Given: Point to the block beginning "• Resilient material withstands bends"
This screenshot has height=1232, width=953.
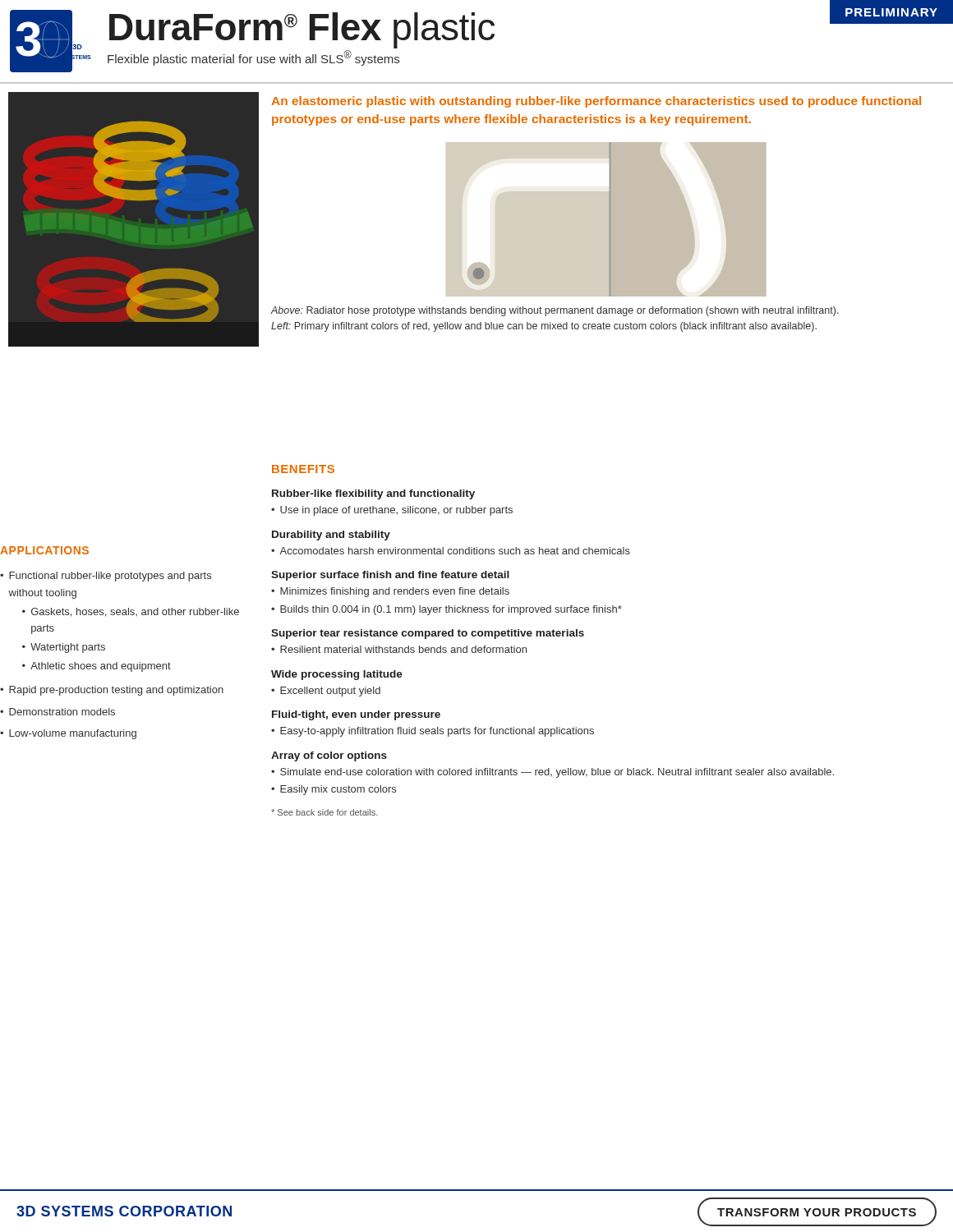Looking at the screenshot, I should pyautogui.click(x=399, y=650).
